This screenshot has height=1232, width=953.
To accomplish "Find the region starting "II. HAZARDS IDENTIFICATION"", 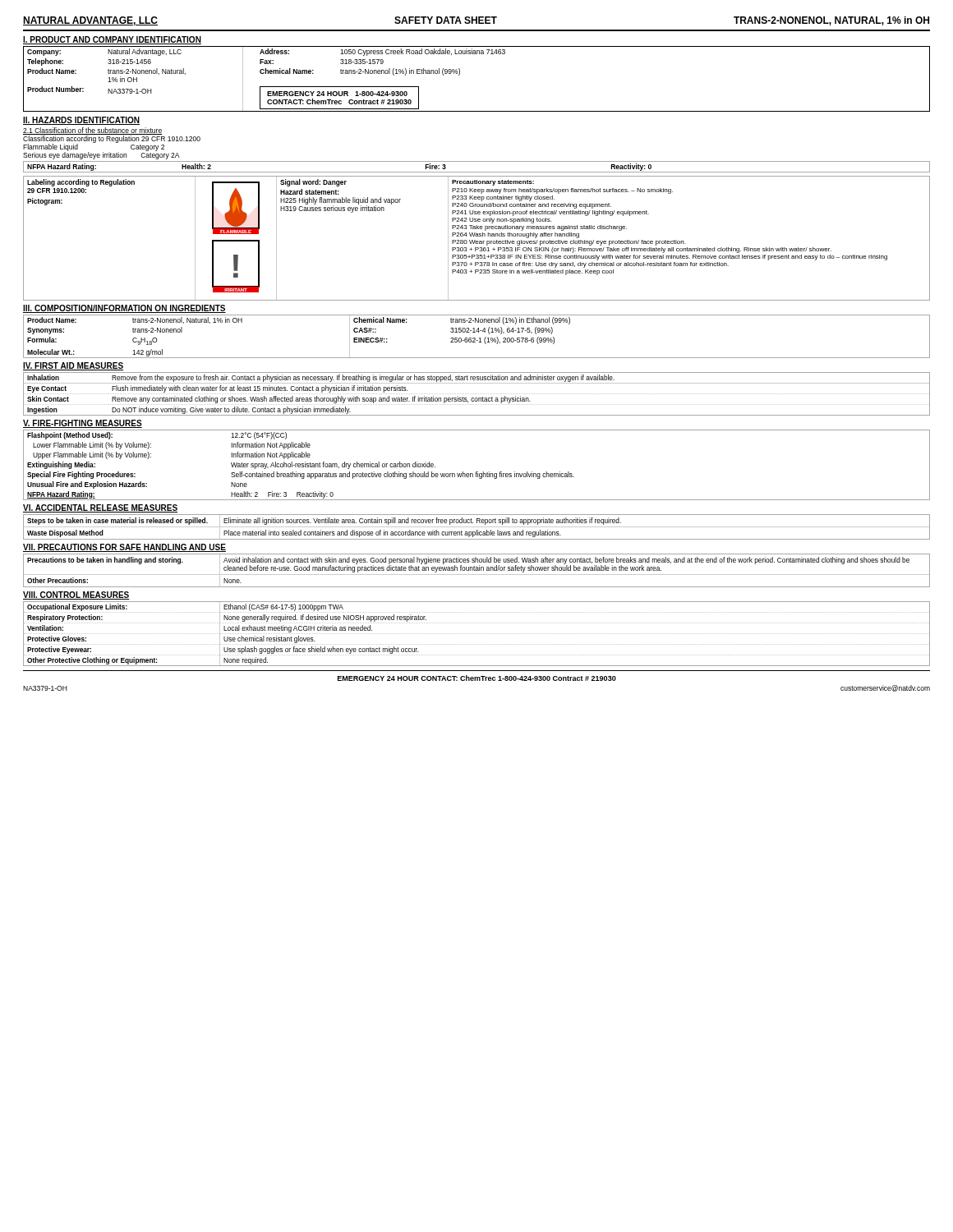I will coord(81,120).
